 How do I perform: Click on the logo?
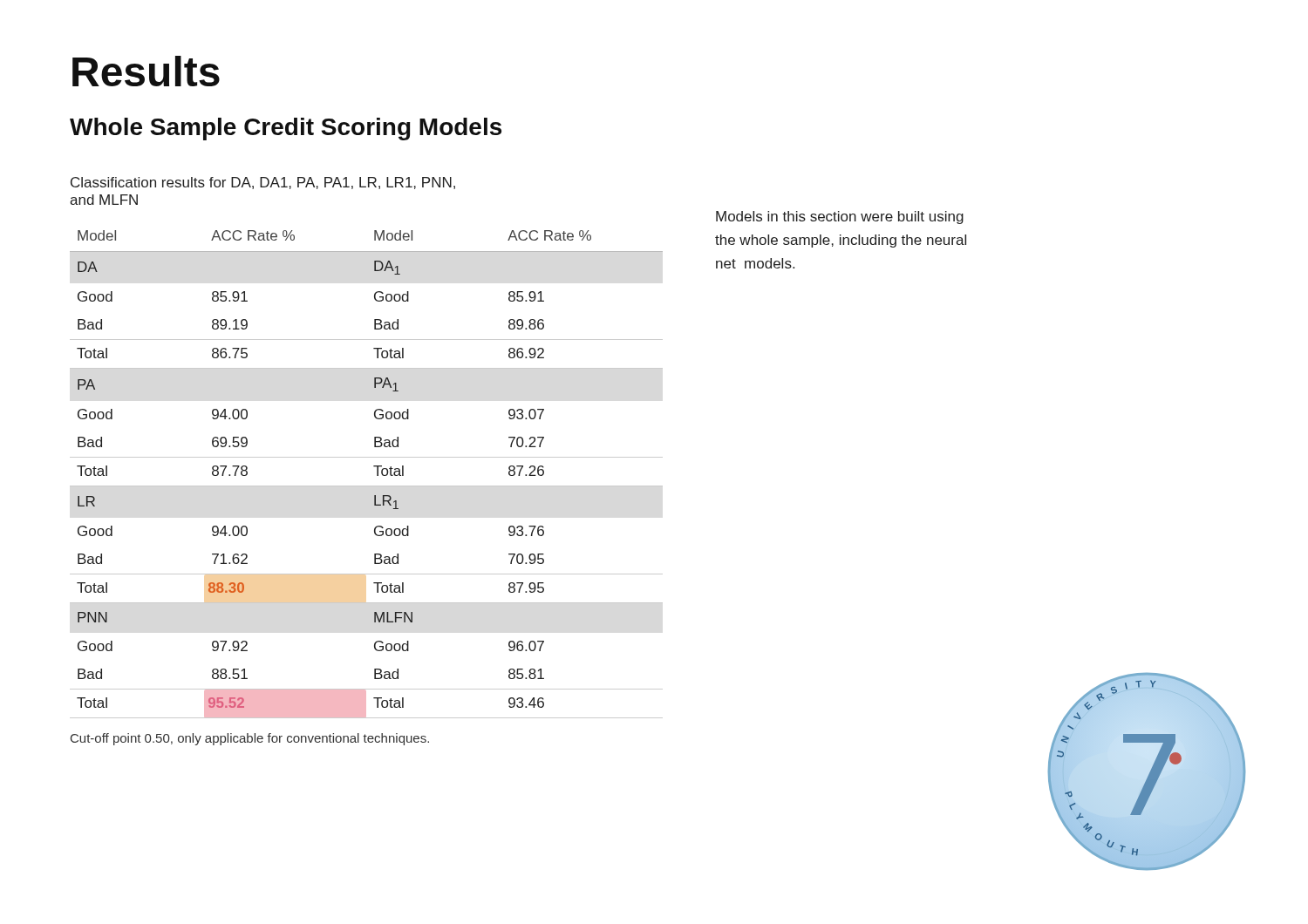coord(1147,771)
